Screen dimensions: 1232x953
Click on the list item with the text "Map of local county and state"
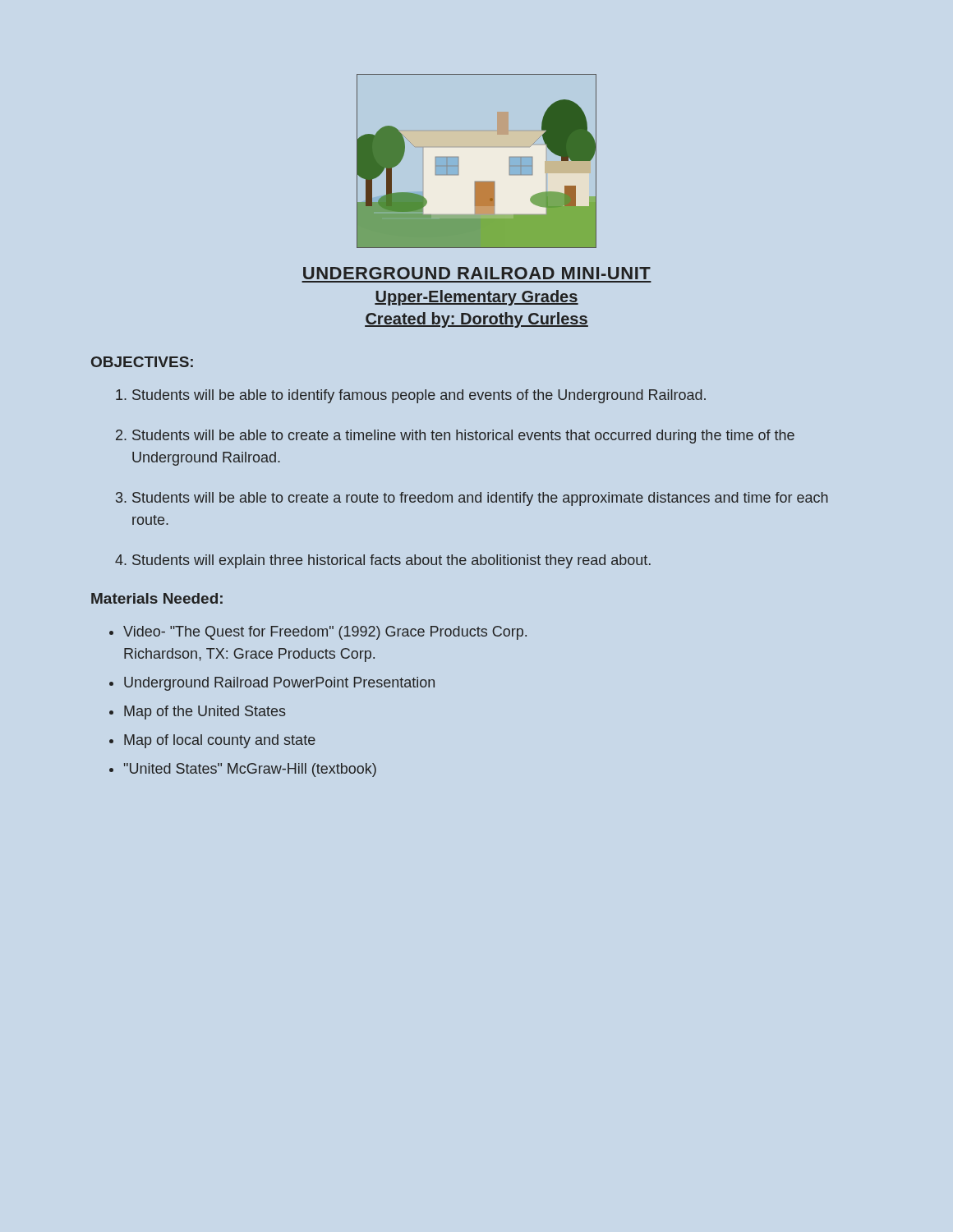coord(220,741)
